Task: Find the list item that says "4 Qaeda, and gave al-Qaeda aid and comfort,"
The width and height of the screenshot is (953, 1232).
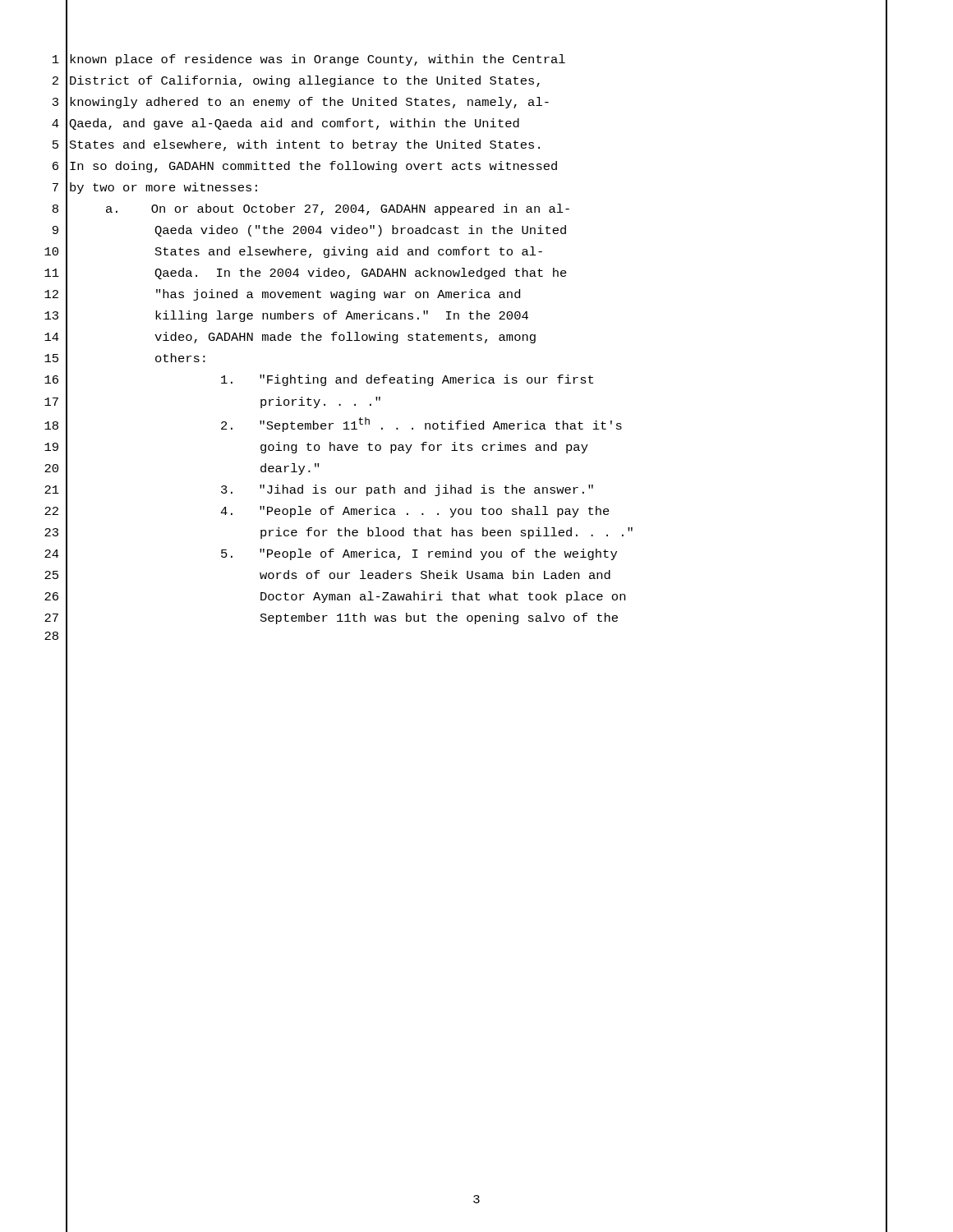Action: 476,124
